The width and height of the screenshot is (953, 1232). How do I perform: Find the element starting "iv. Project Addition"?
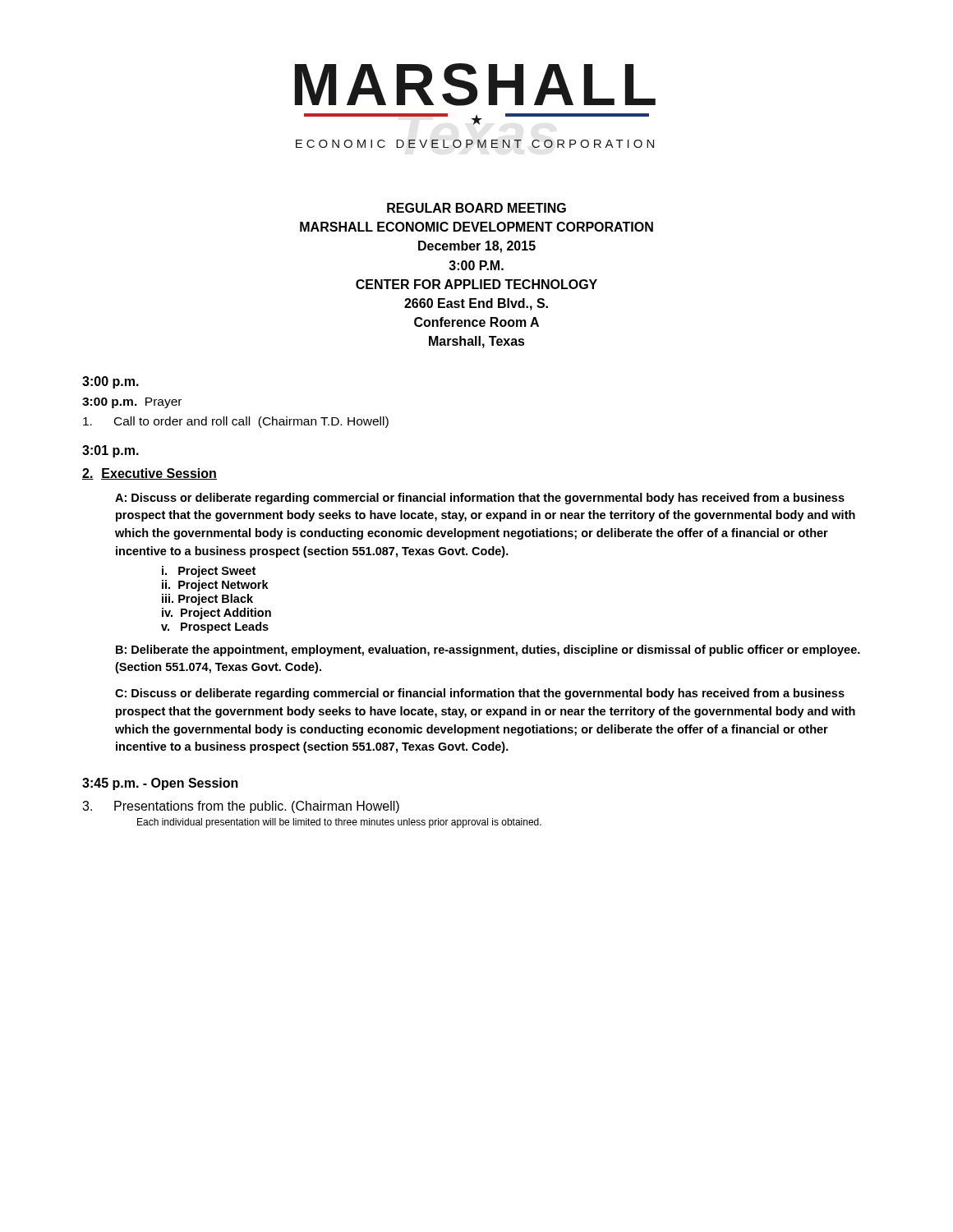[216, 612]
